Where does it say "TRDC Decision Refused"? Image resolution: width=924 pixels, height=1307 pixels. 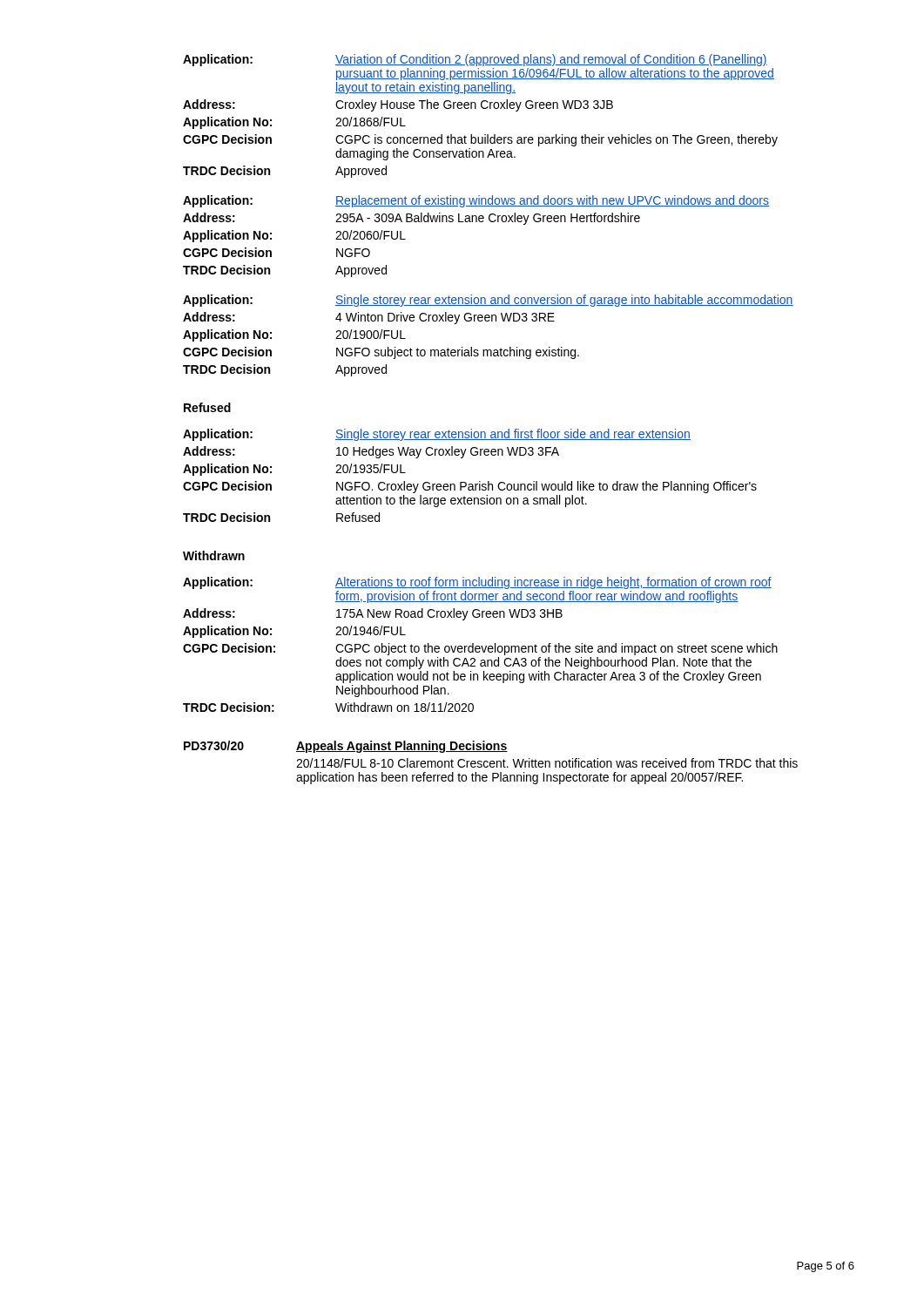click(231, 517)
